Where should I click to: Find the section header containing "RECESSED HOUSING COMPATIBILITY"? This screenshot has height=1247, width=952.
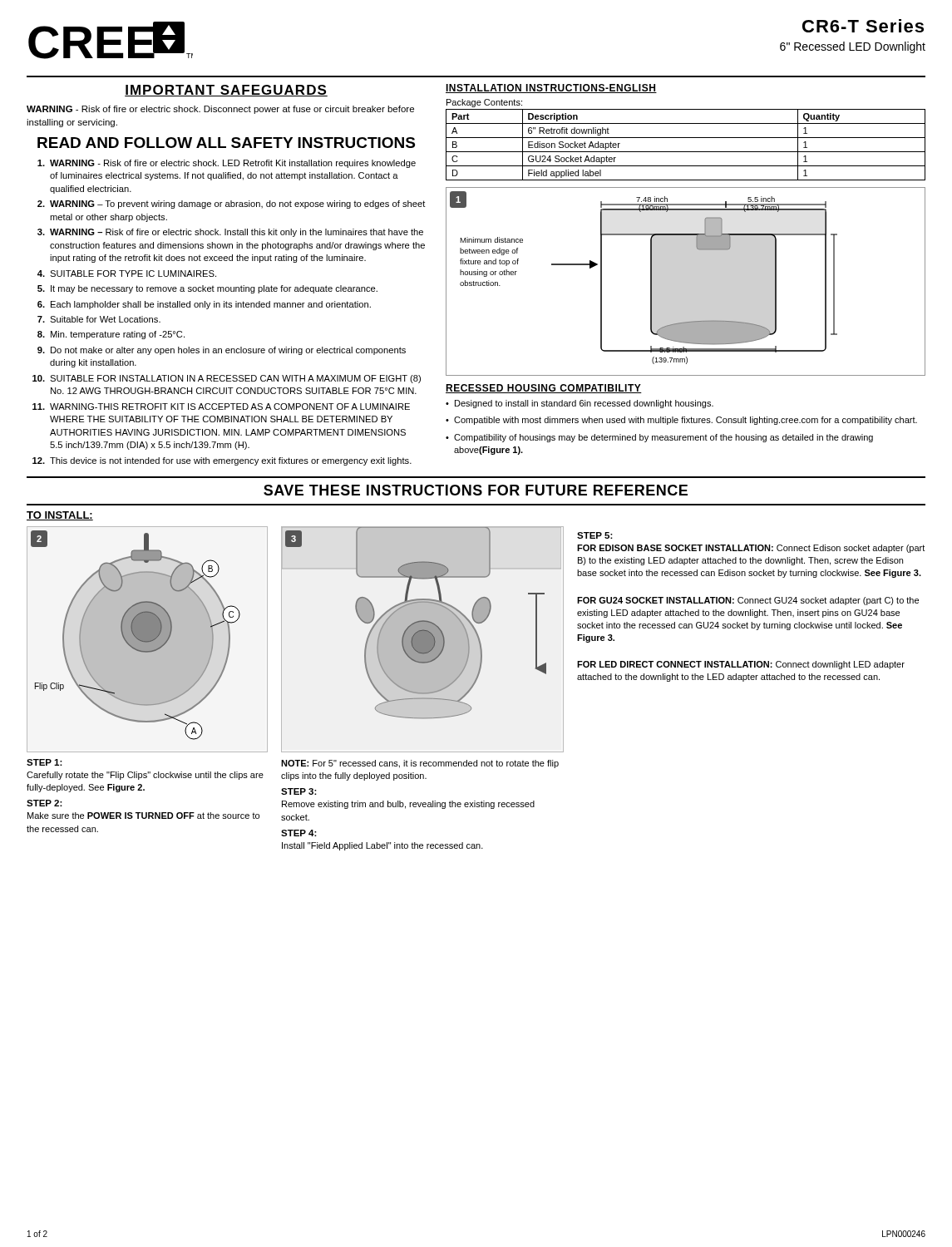pos(543,388)
